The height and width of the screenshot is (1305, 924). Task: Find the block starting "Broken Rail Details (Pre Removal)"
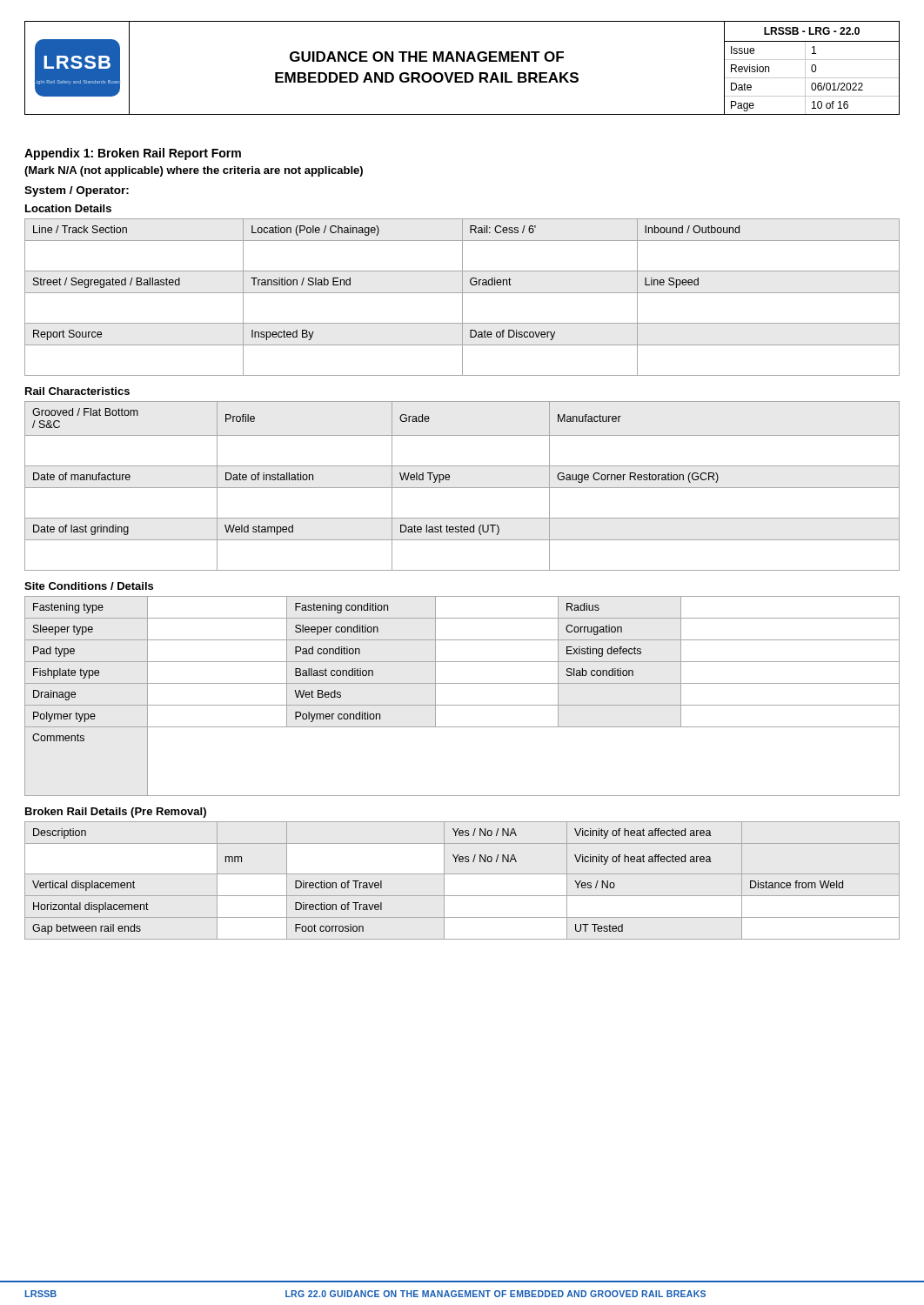tap(116, 811)
